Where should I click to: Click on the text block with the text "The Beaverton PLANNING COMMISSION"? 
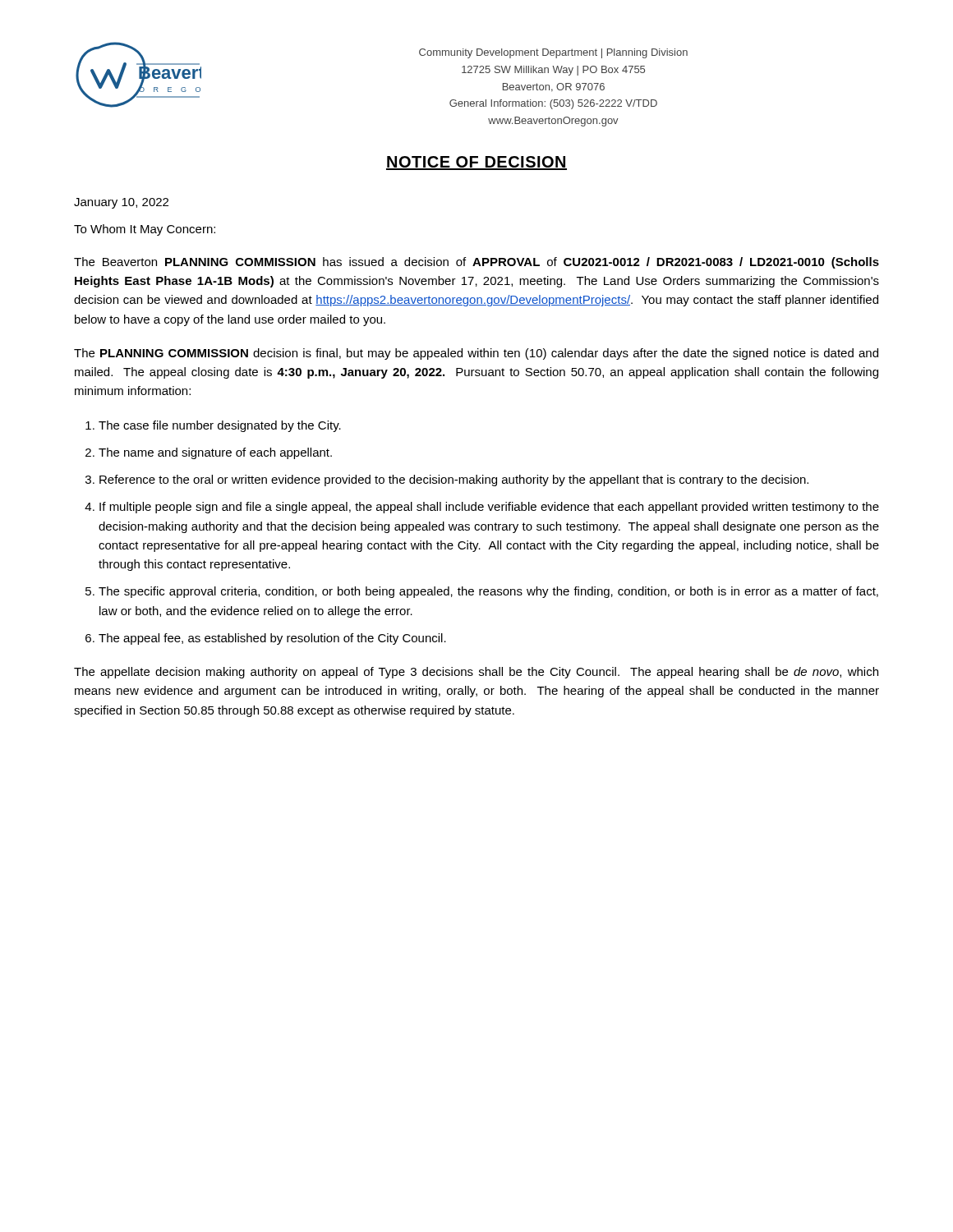click(x=476, y=290)
